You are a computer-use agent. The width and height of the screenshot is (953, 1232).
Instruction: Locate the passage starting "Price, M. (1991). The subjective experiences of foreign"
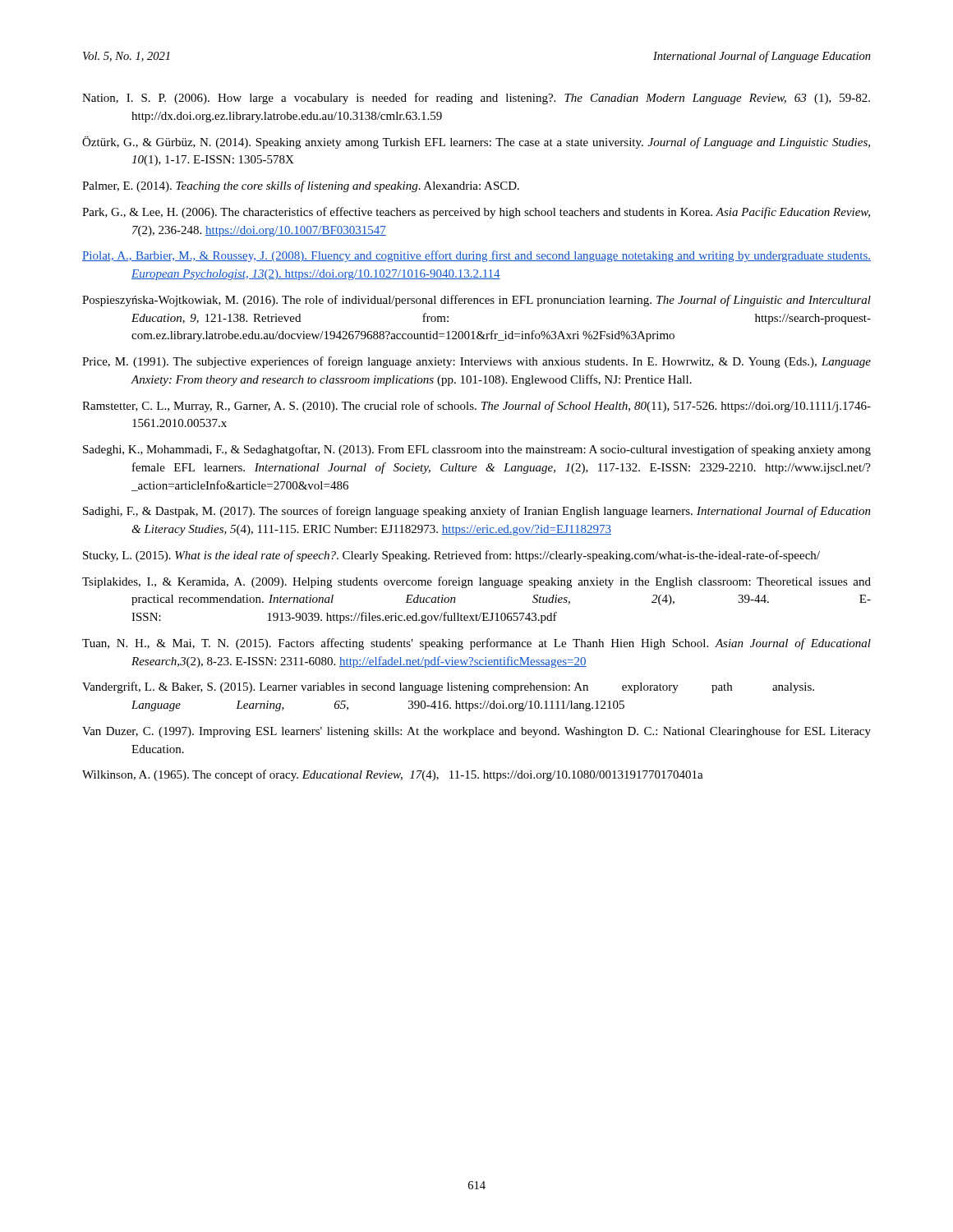point(476,370)
